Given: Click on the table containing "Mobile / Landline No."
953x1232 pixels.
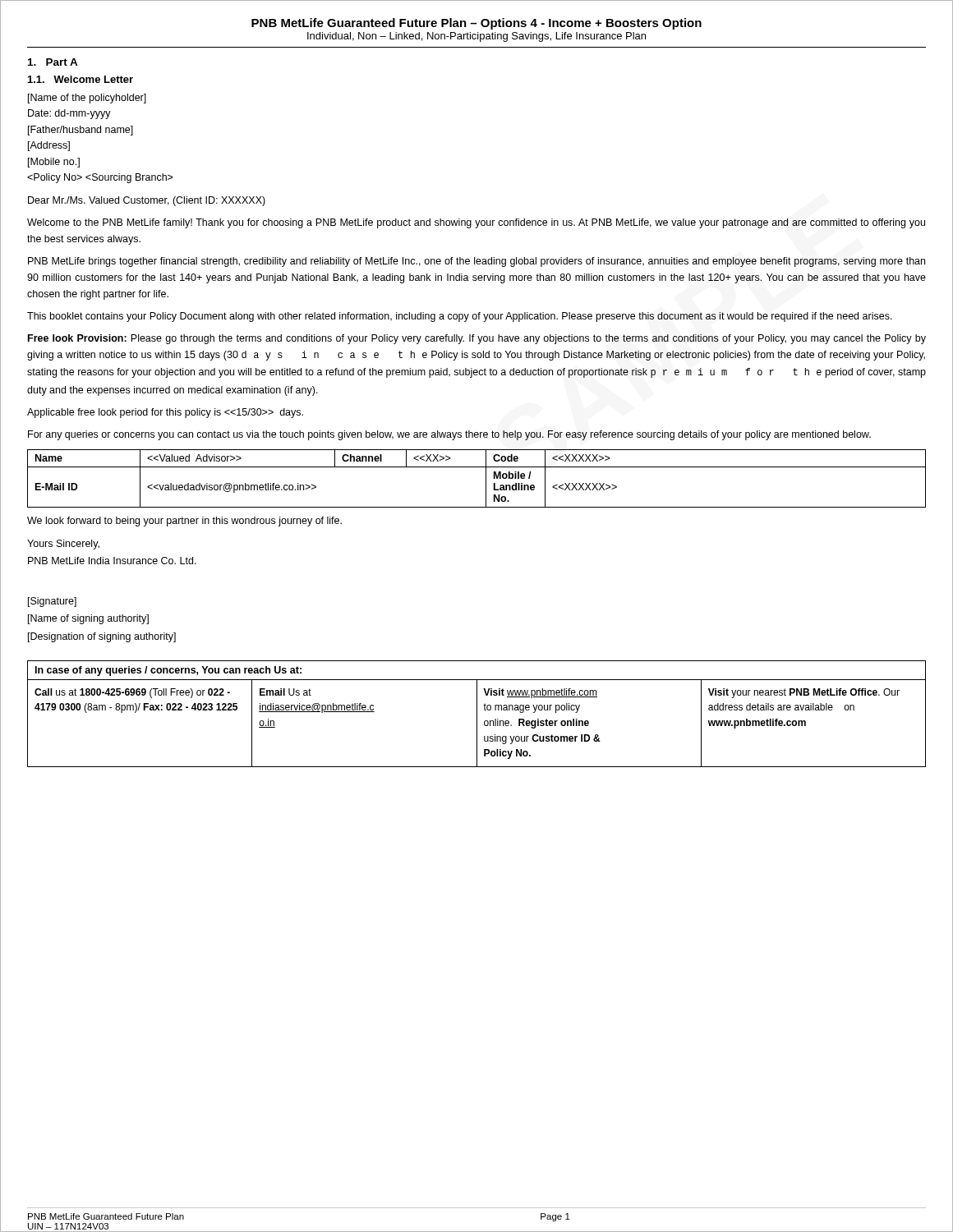Looking at the screenshot, I should [476, 478].
